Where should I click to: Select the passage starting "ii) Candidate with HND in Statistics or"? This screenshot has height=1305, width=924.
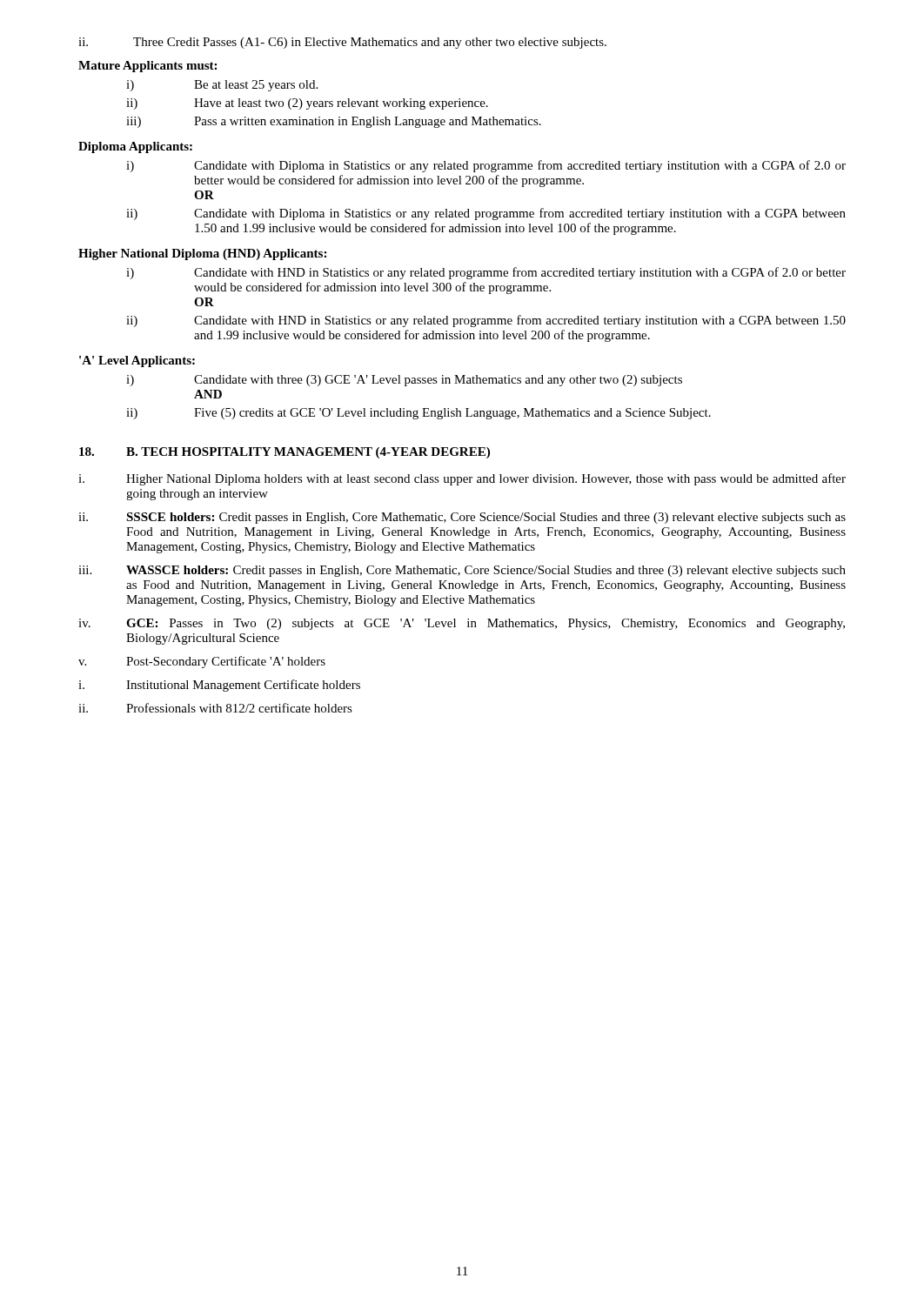(x=486, y=328)
